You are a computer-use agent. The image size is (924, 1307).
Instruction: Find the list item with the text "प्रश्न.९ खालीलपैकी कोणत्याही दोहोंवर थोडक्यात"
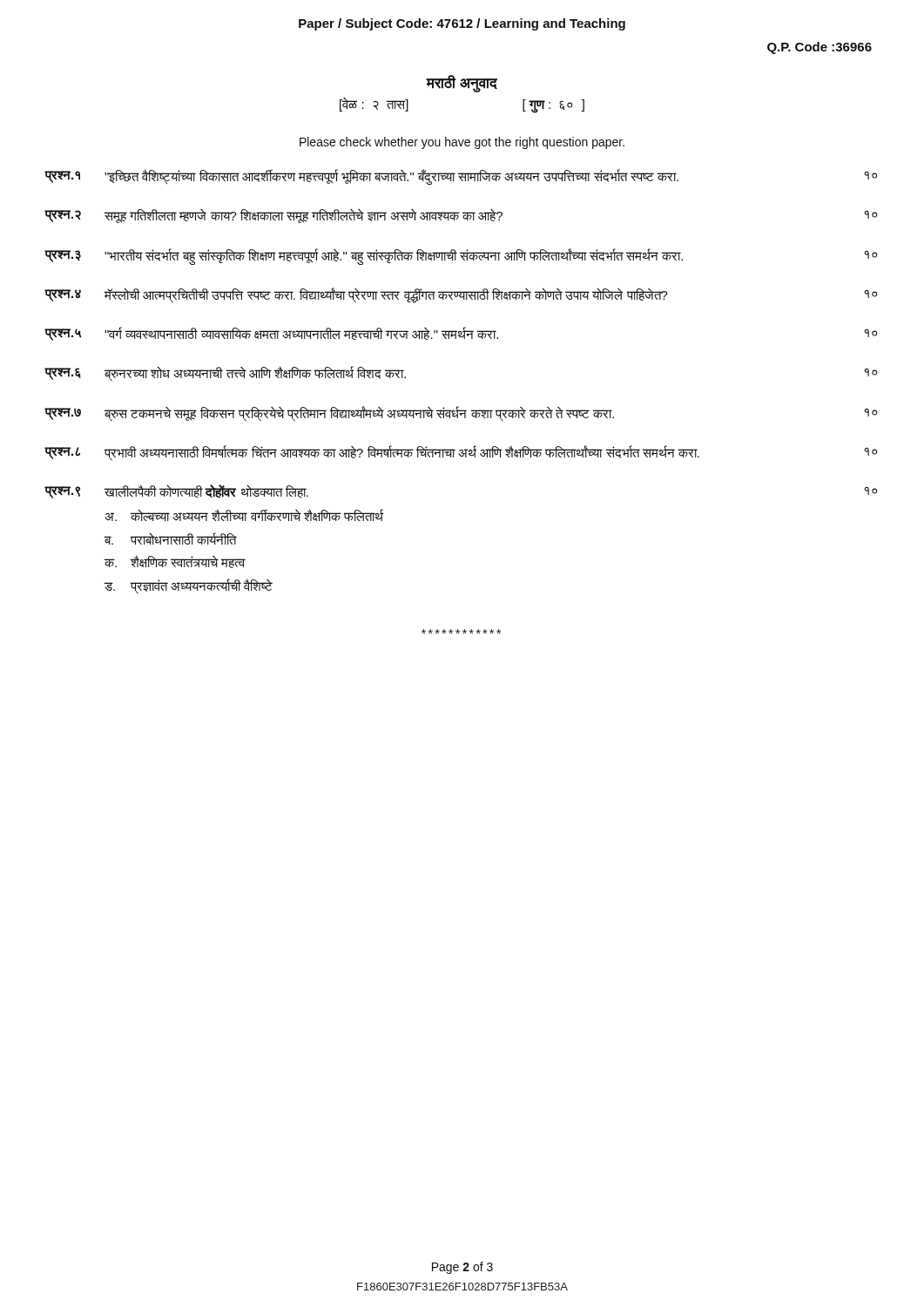[x=58, y=492]
